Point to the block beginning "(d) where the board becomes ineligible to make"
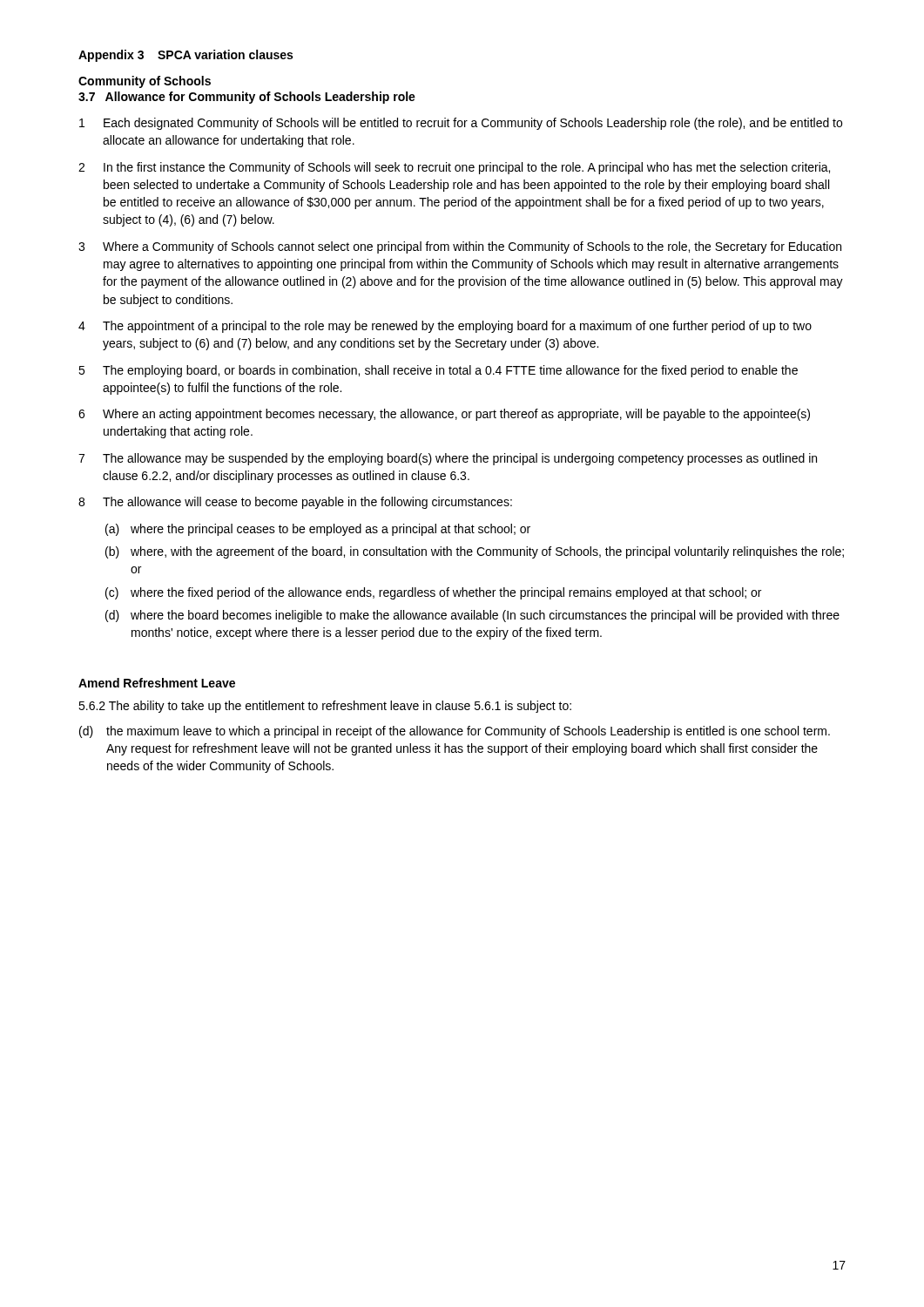Screen dimensions: 1307x924 coord(475,624)
